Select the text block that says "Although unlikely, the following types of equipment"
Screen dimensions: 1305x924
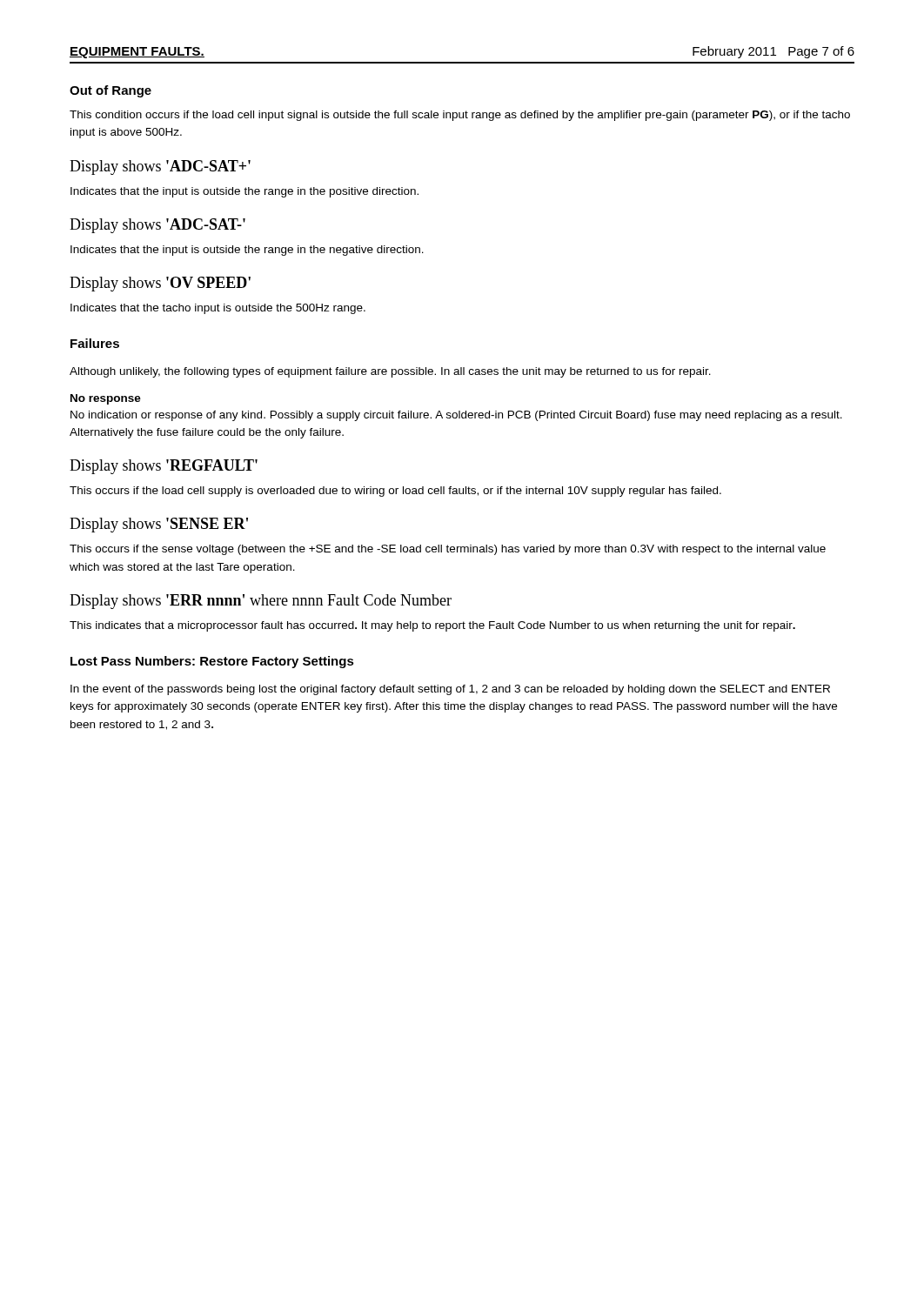point(390,371)
